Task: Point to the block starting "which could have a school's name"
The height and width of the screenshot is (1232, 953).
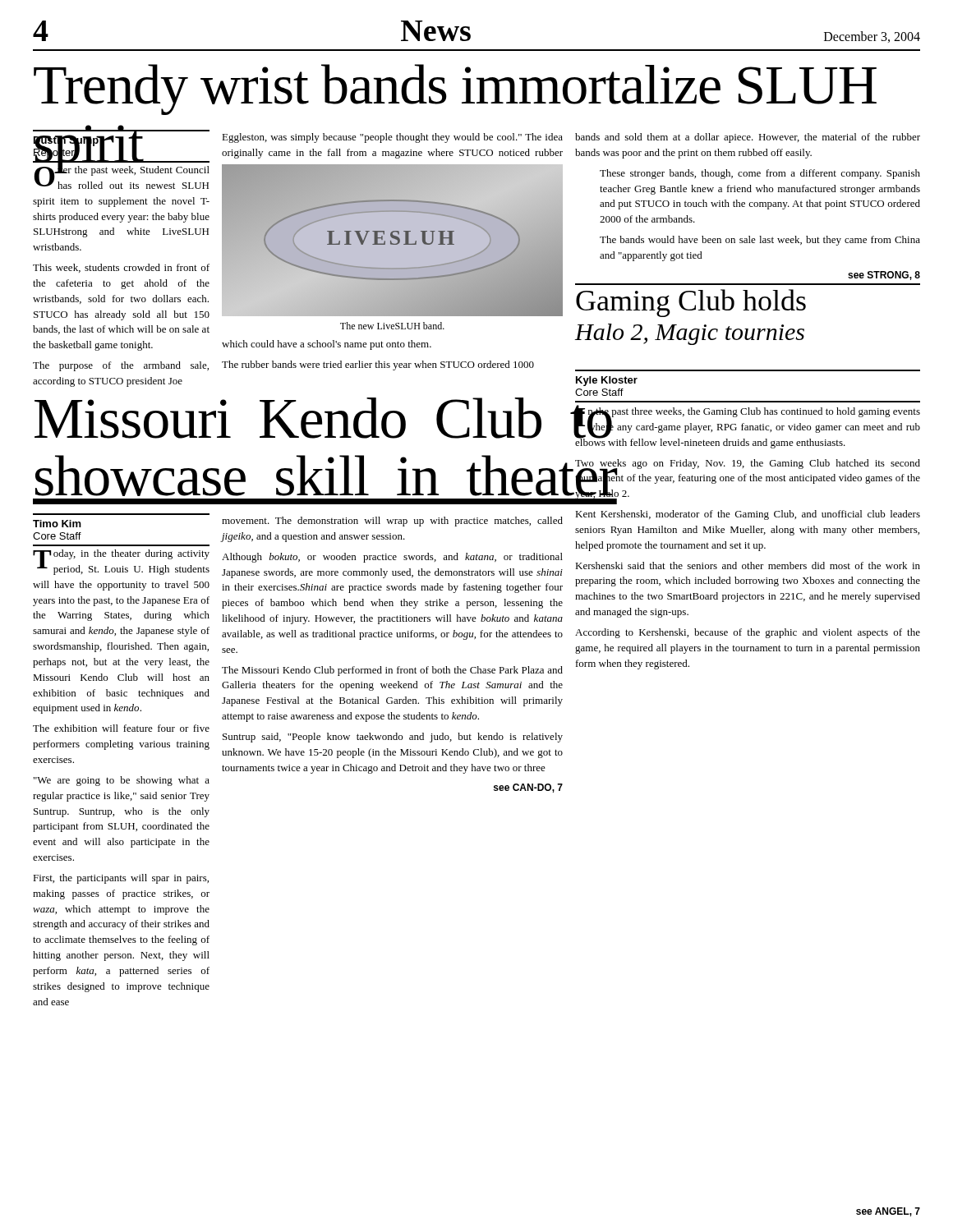Action: click(392, 355)
